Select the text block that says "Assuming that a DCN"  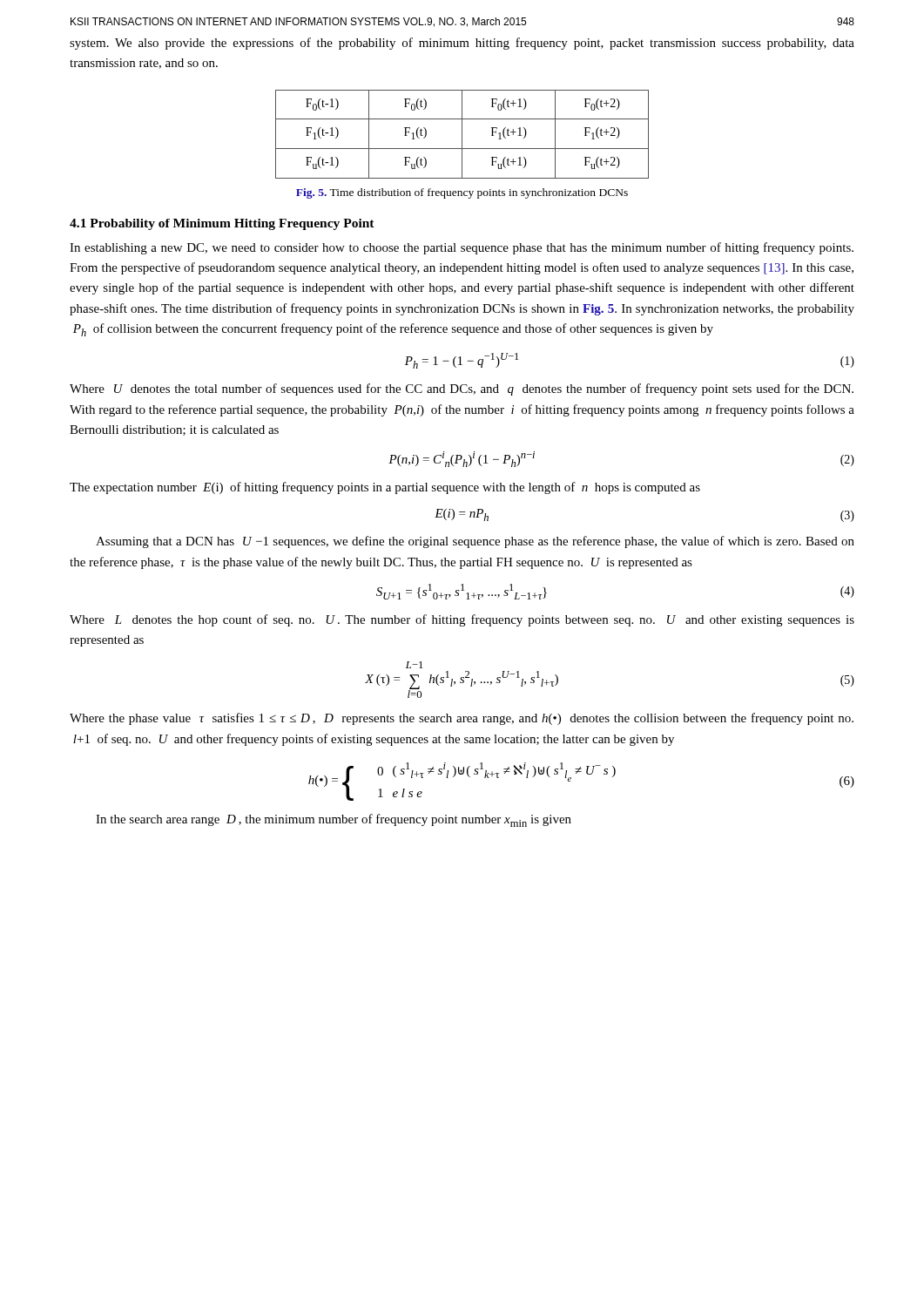click(462, 552)
